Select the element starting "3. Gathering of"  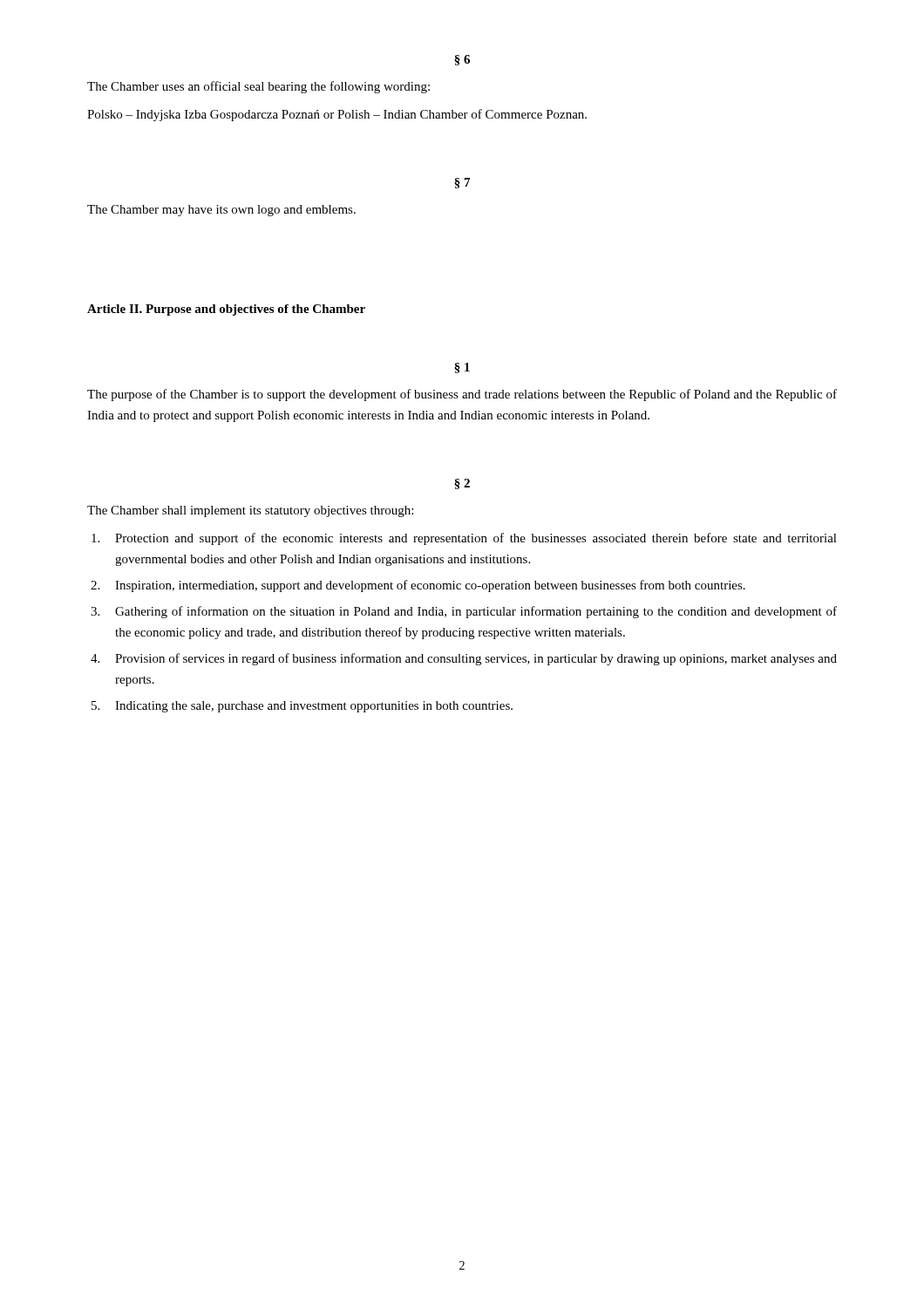(462, 622)
